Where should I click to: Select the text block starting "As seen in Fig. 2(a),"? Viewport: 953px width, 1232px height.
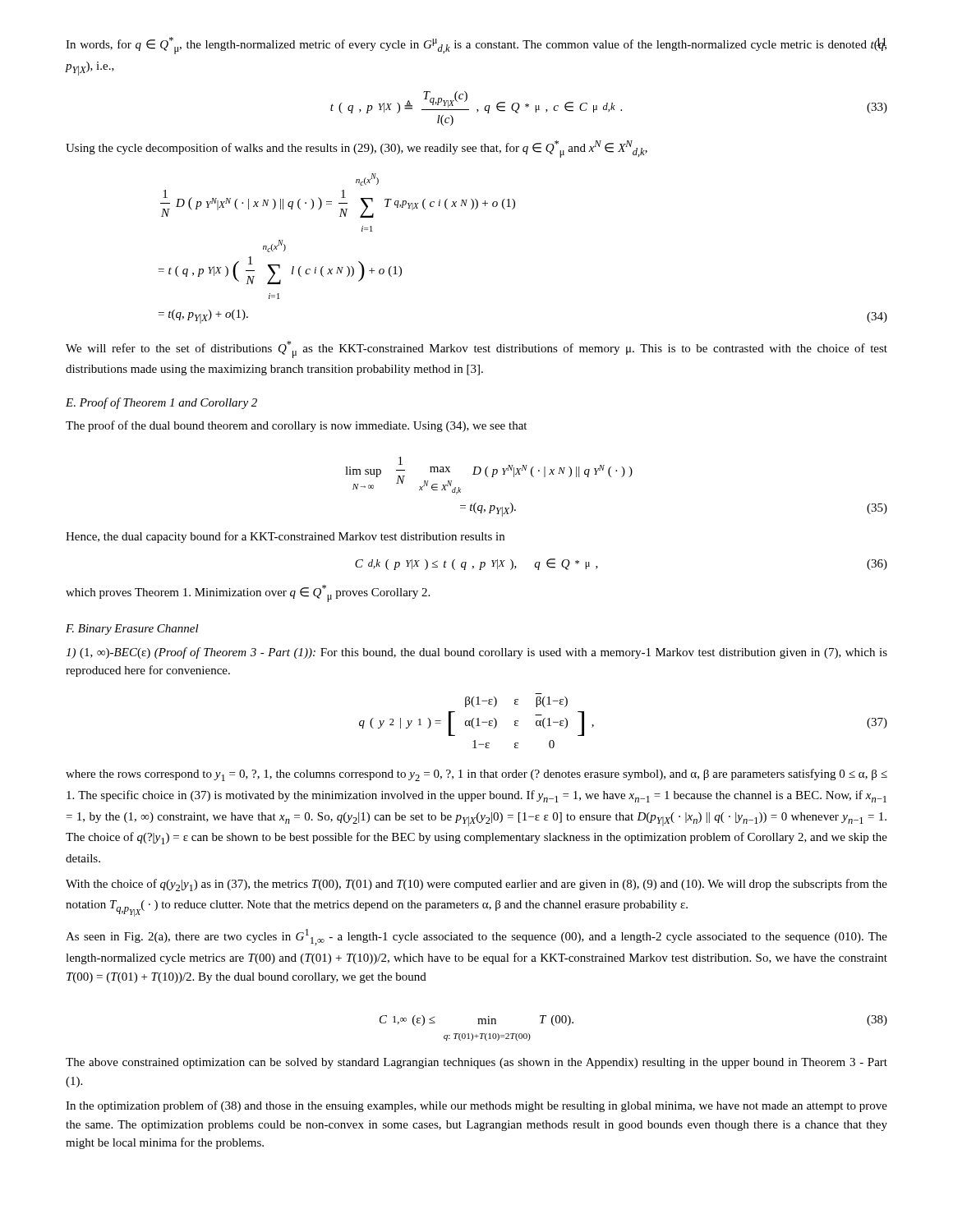click(476, 955)
